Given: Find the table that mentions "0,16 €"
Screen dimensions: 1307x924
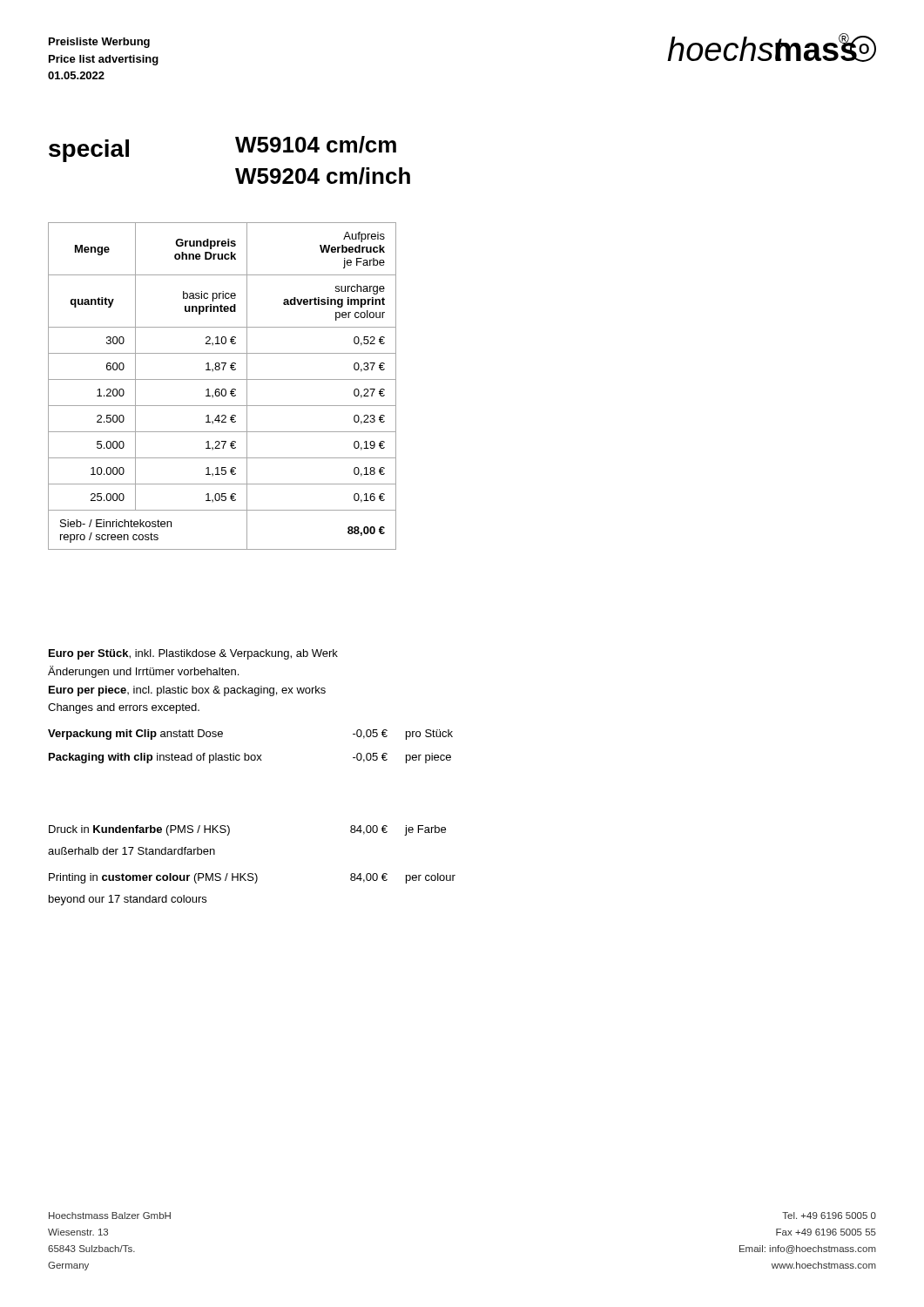Looking at the screenshot, I should [x=222, y=386].
